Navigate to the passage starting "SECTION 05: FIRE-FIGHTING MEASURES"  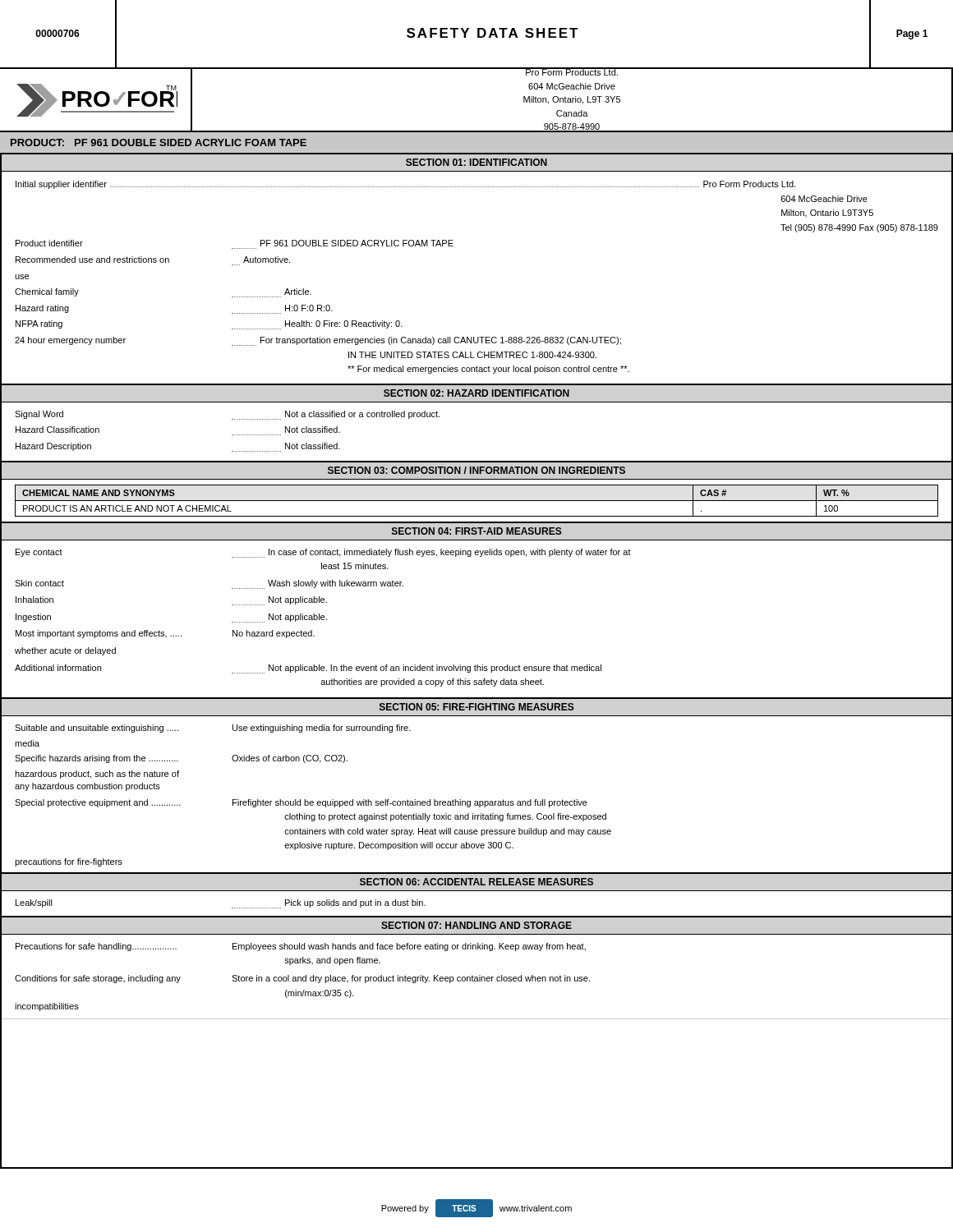pos(476,707)
